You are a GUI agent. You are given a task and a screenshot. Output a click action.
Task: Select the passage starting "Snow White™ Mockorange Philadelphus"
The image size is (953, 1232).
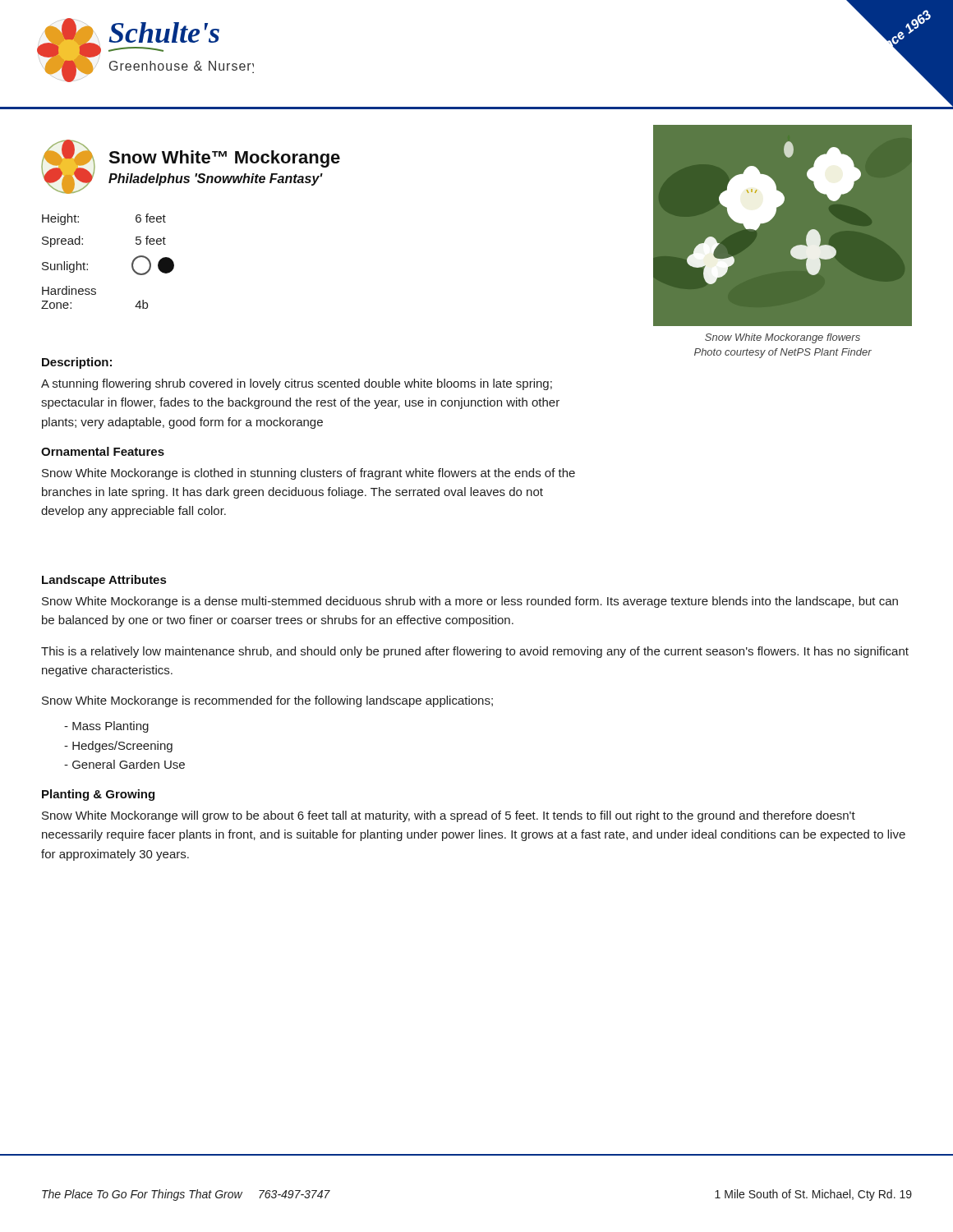(x=191, y=167)
